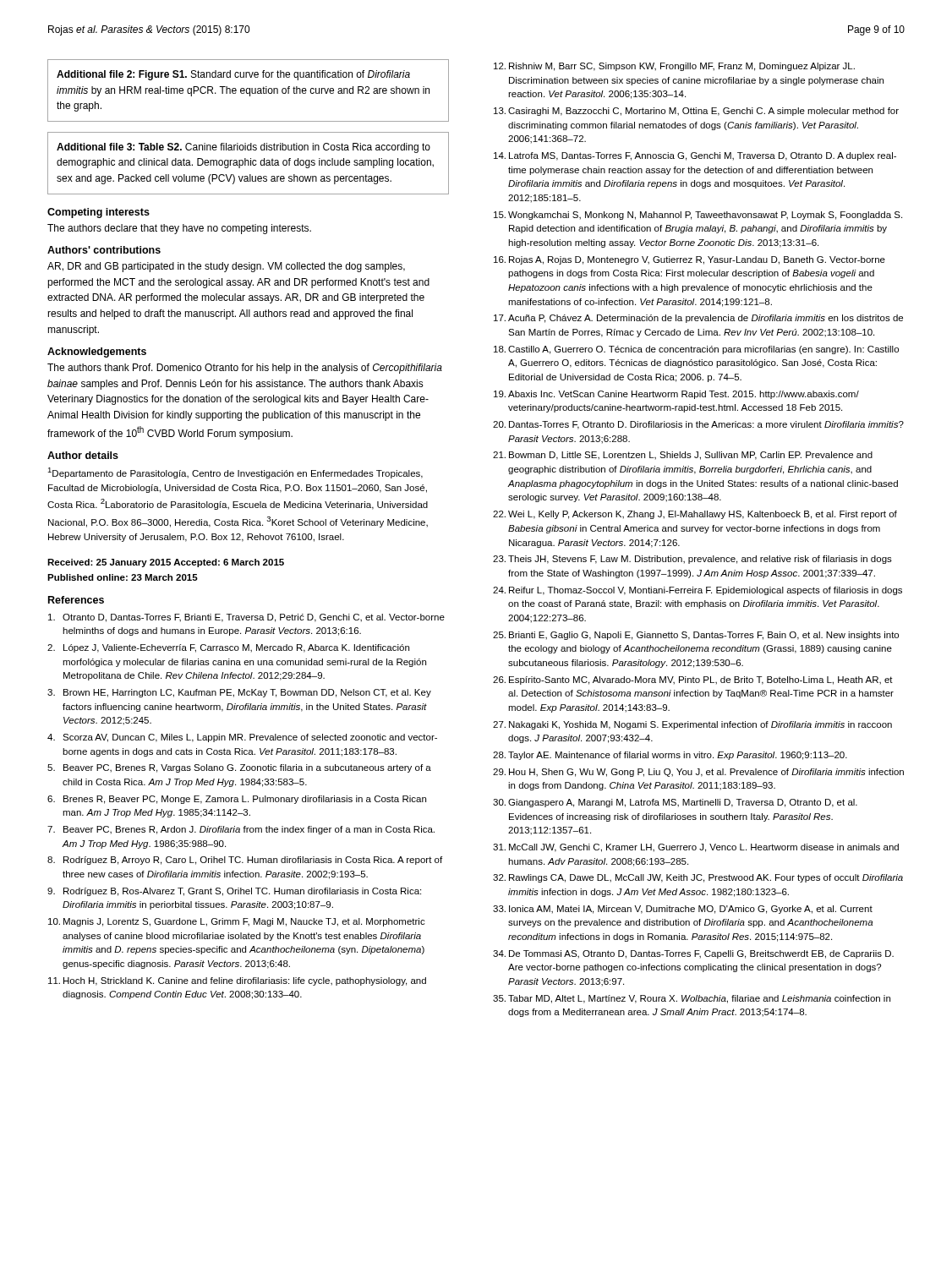The width and height of the screenshot is (952, 1268).
Task: Find the block on this page that starts "27.Nakagaki K, Yoshida M, Nogami S. Experimental"
Action: click(699, 731)
